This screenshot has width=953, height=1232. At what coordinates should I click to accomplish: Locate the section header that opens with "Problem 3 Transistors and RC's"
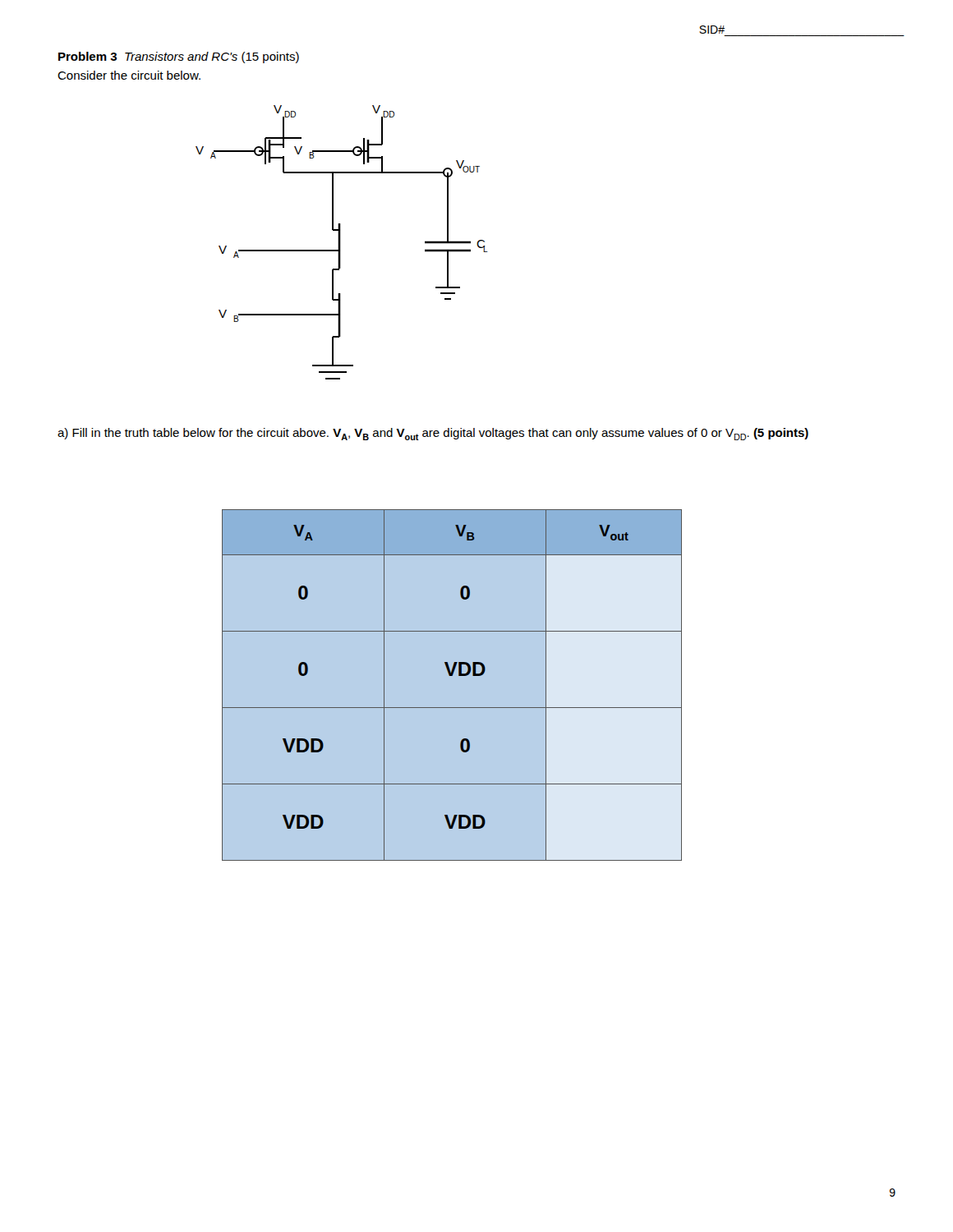pos(178,65)
